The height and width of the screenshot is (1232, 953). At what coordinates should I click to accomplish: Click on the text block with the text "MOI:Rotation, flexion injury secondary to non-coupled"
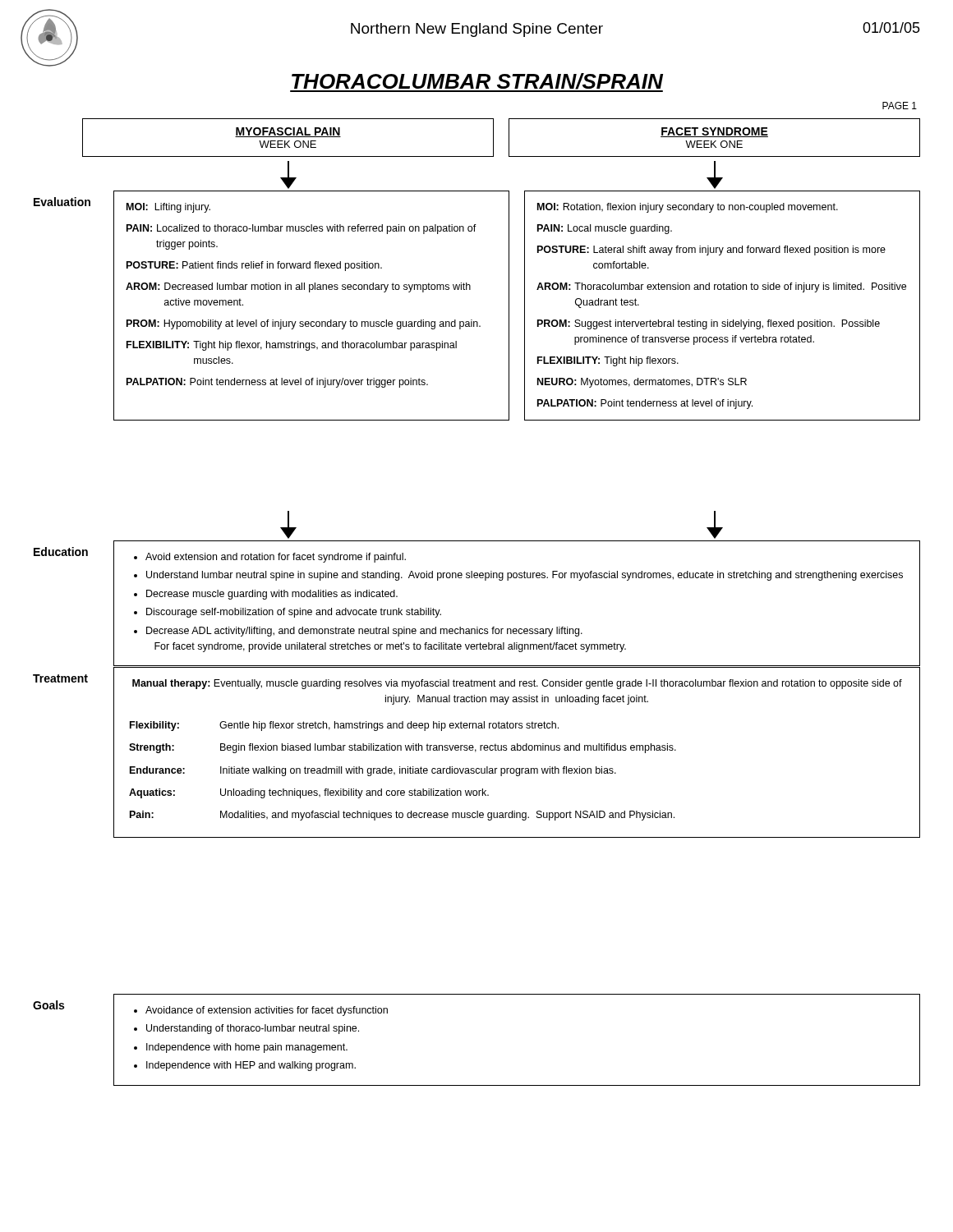point(688,208)
